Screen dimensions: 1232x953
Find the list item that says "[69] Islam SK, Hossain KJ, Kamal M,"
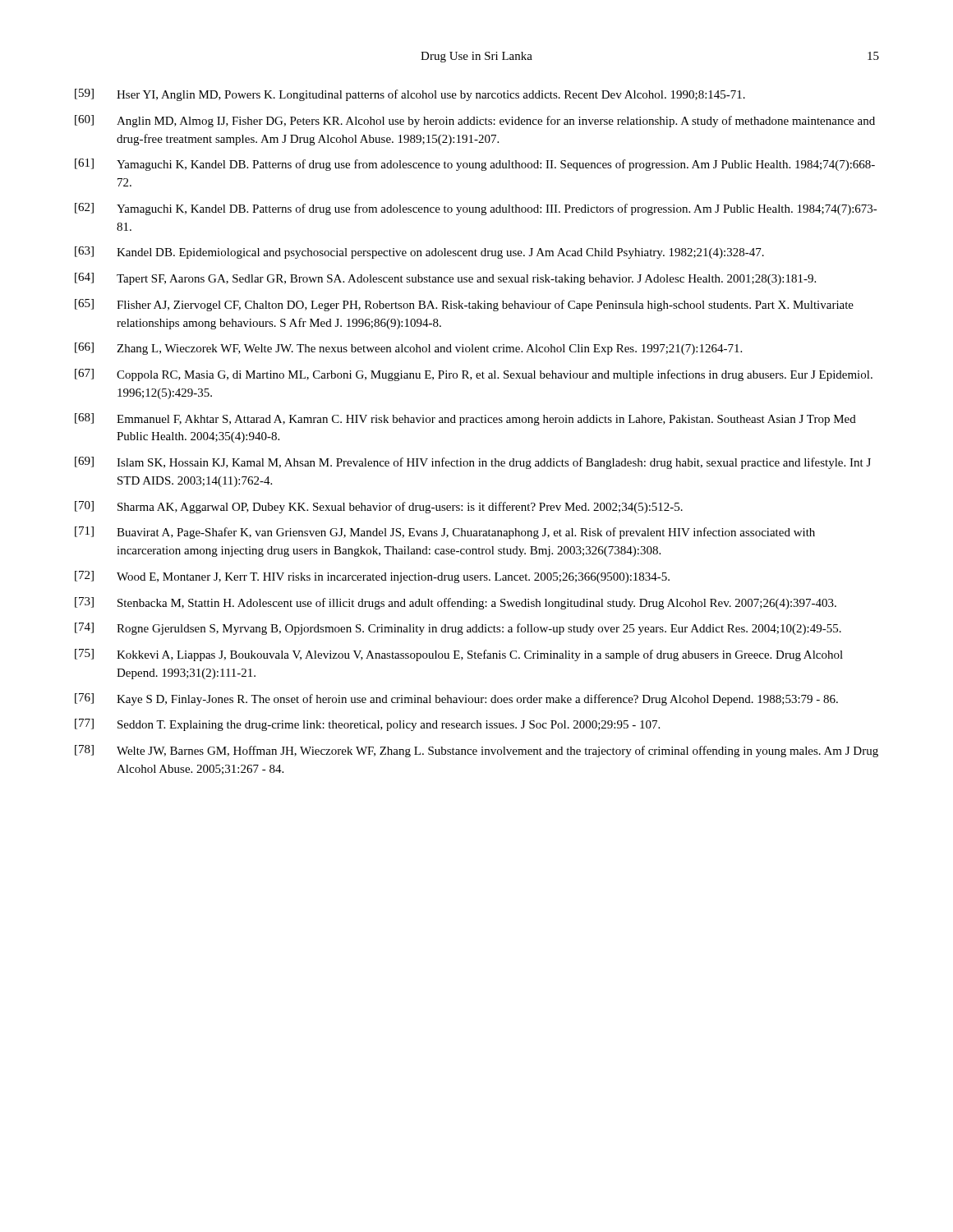click(x=476, y=472)
